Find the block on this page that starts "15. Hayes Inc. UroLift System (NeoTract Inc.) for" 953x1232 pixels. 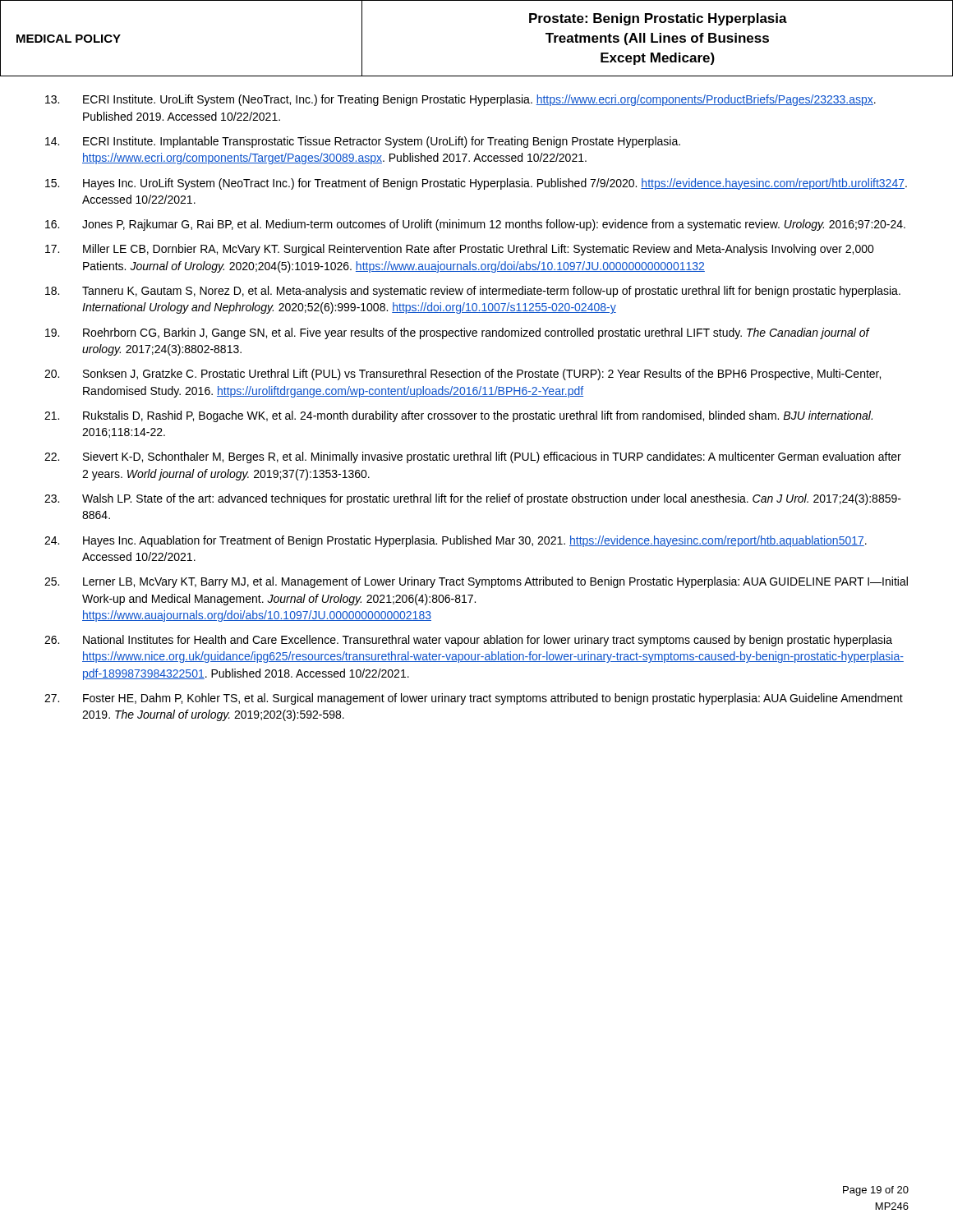[476, 191]
